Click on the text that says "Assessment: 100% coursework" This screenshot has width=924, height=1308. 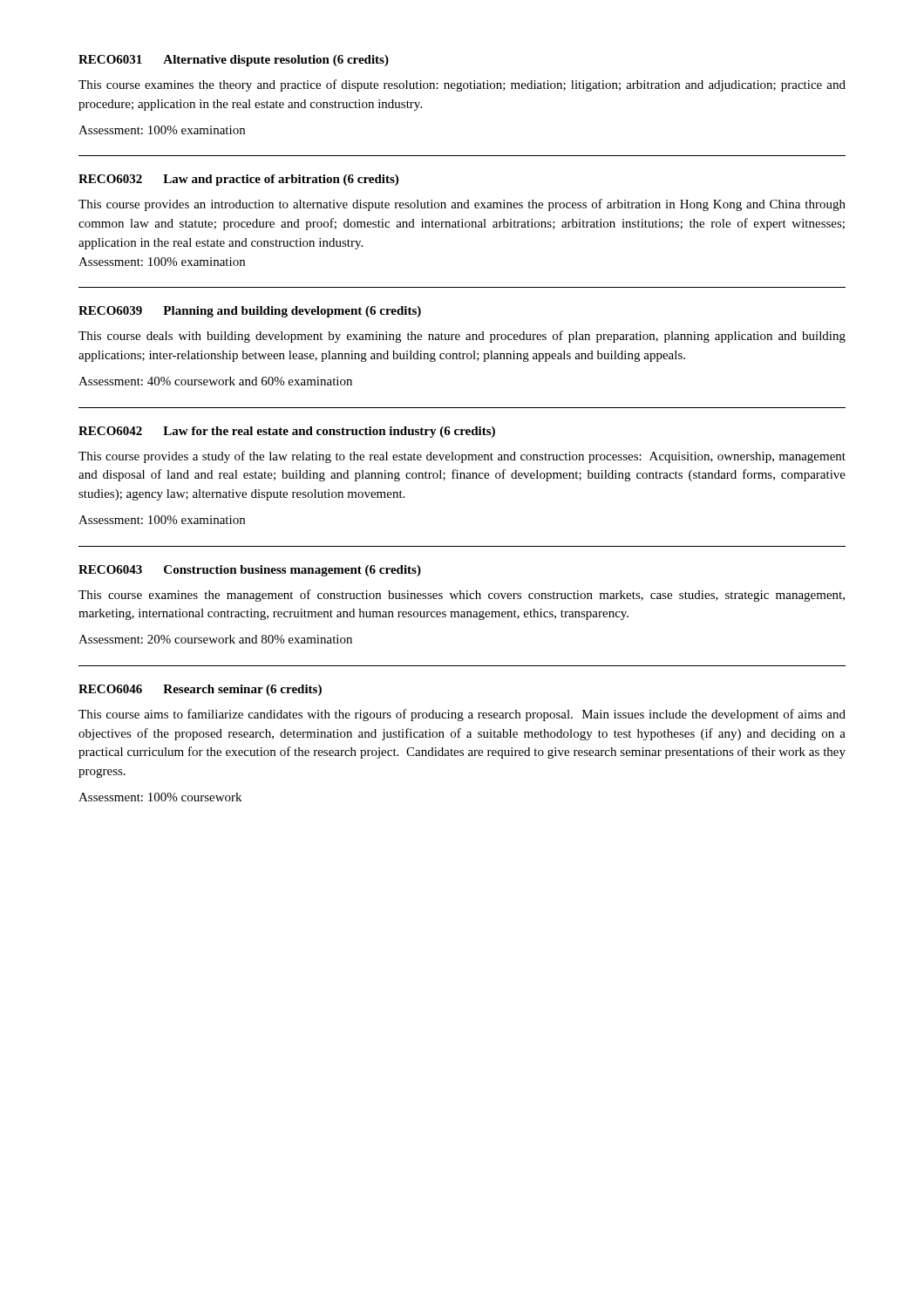point(160,797)
